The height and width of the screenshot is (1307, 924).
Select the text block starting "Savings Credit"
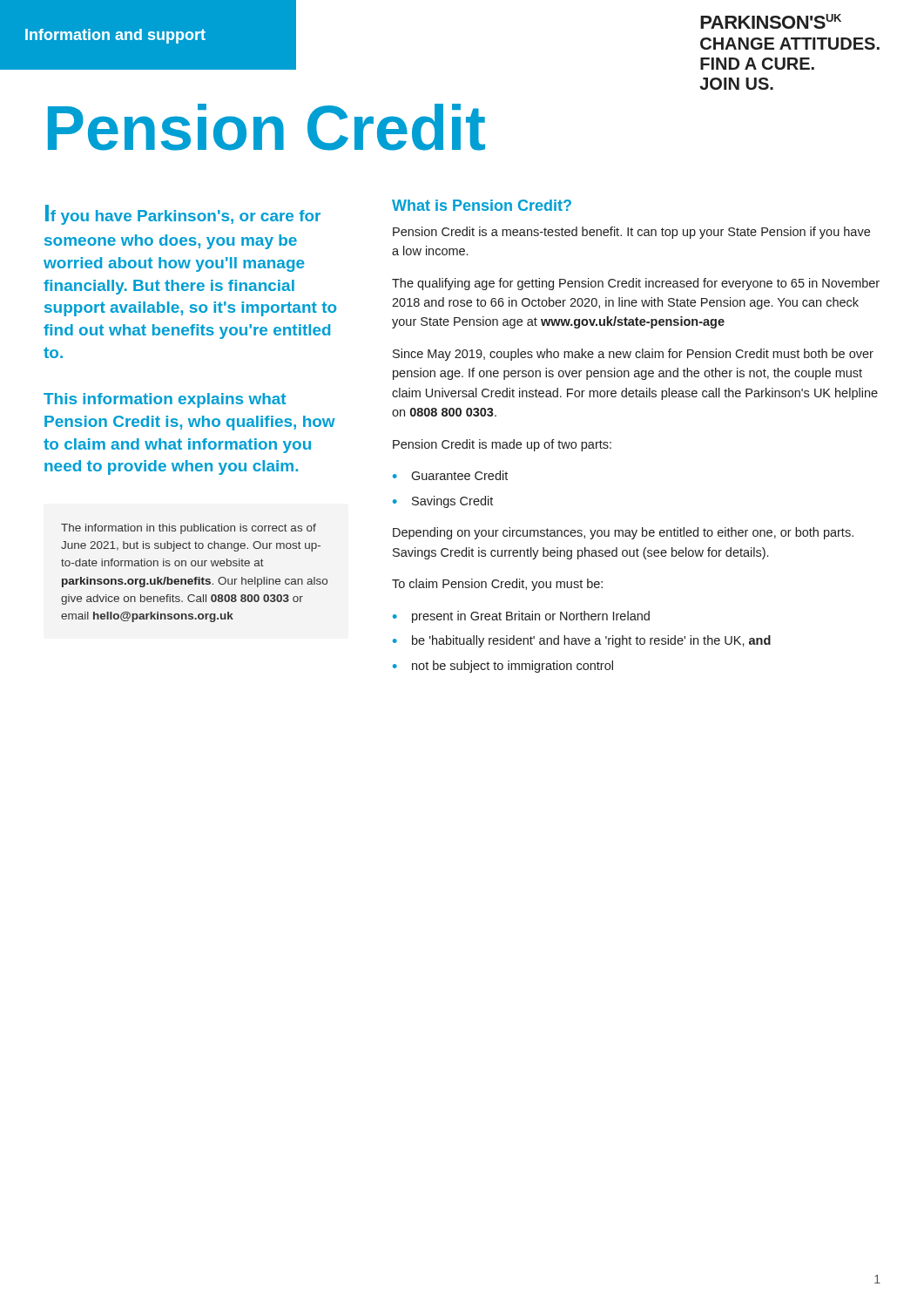[x=452, y=501]
